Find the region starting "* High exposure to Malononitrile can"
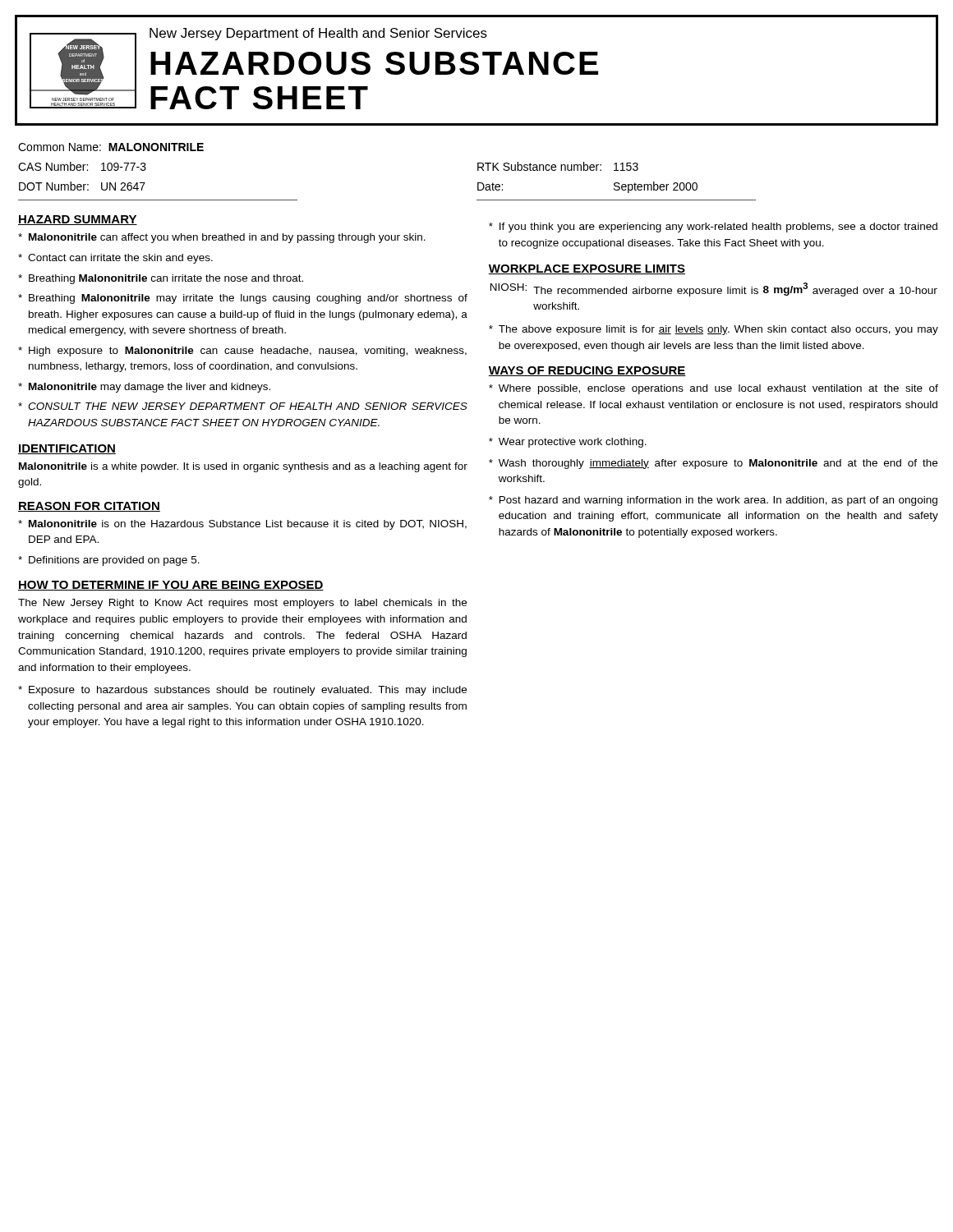This screenshot has height=1232, width=953. (x=243, y=358)
